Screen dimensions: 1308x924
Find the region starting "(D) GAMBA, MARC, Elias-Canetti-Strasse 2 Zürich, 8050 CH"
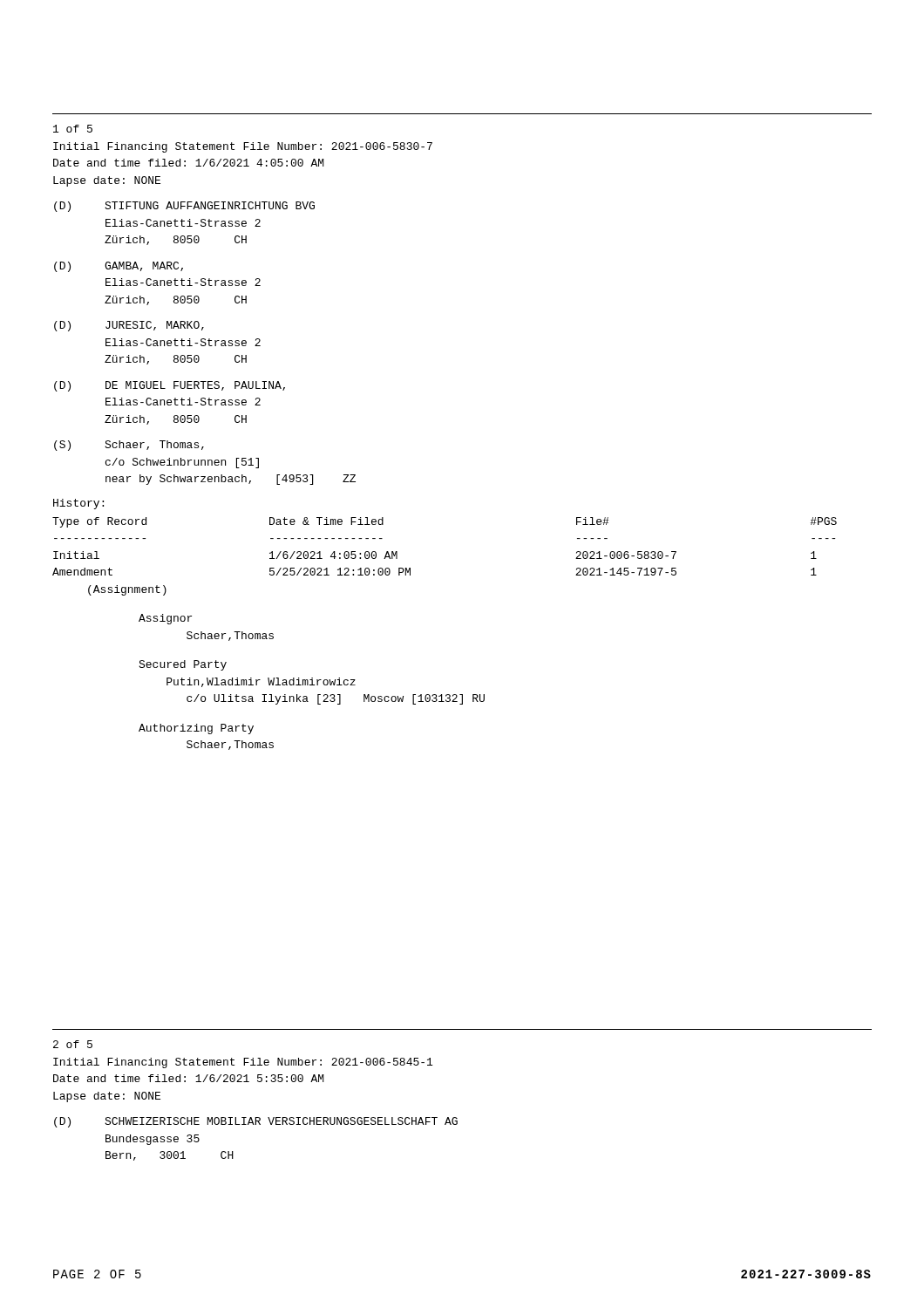pos(119,267)
